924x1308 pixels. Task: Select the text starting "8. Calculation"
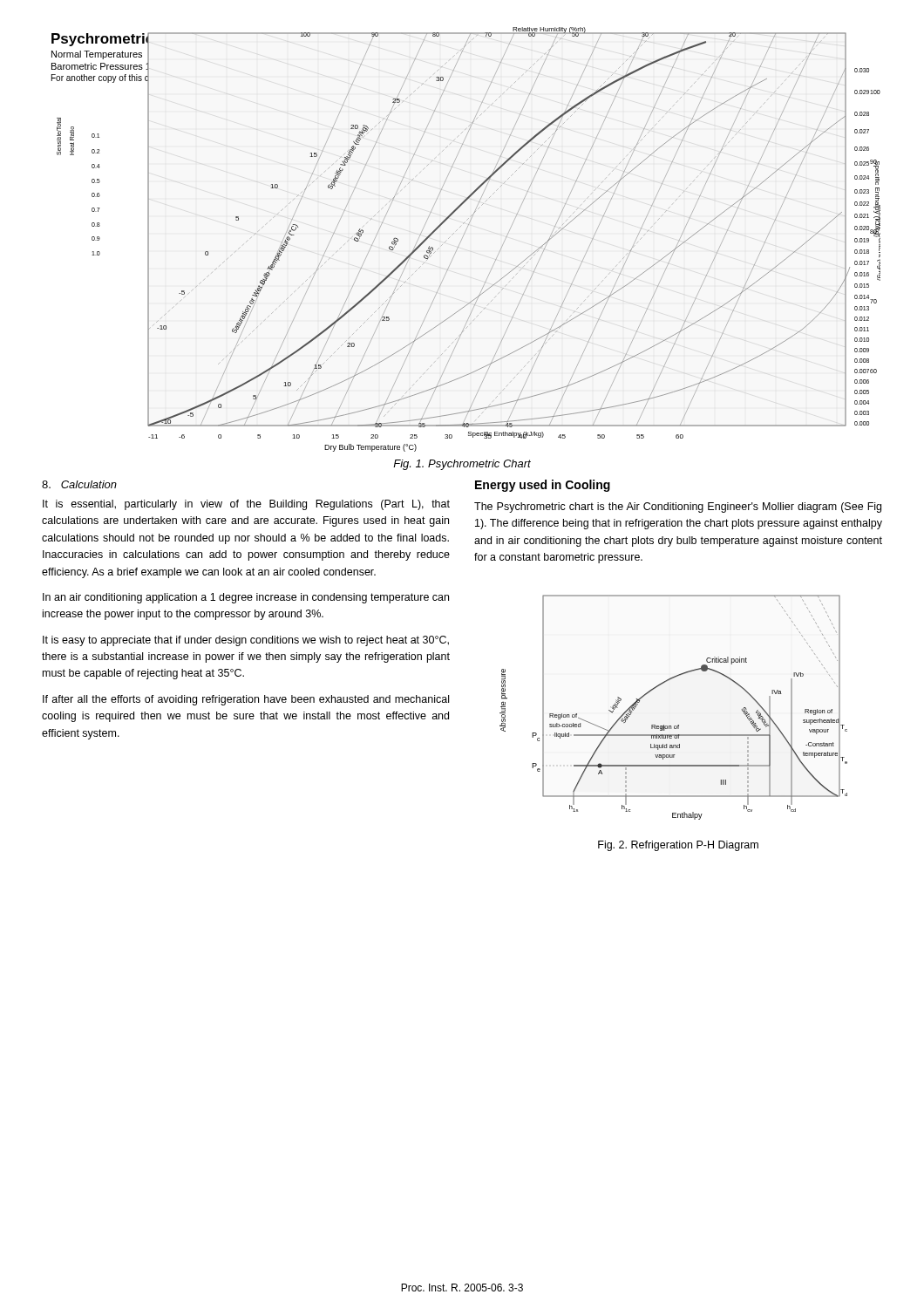click(x=79, y=484)
